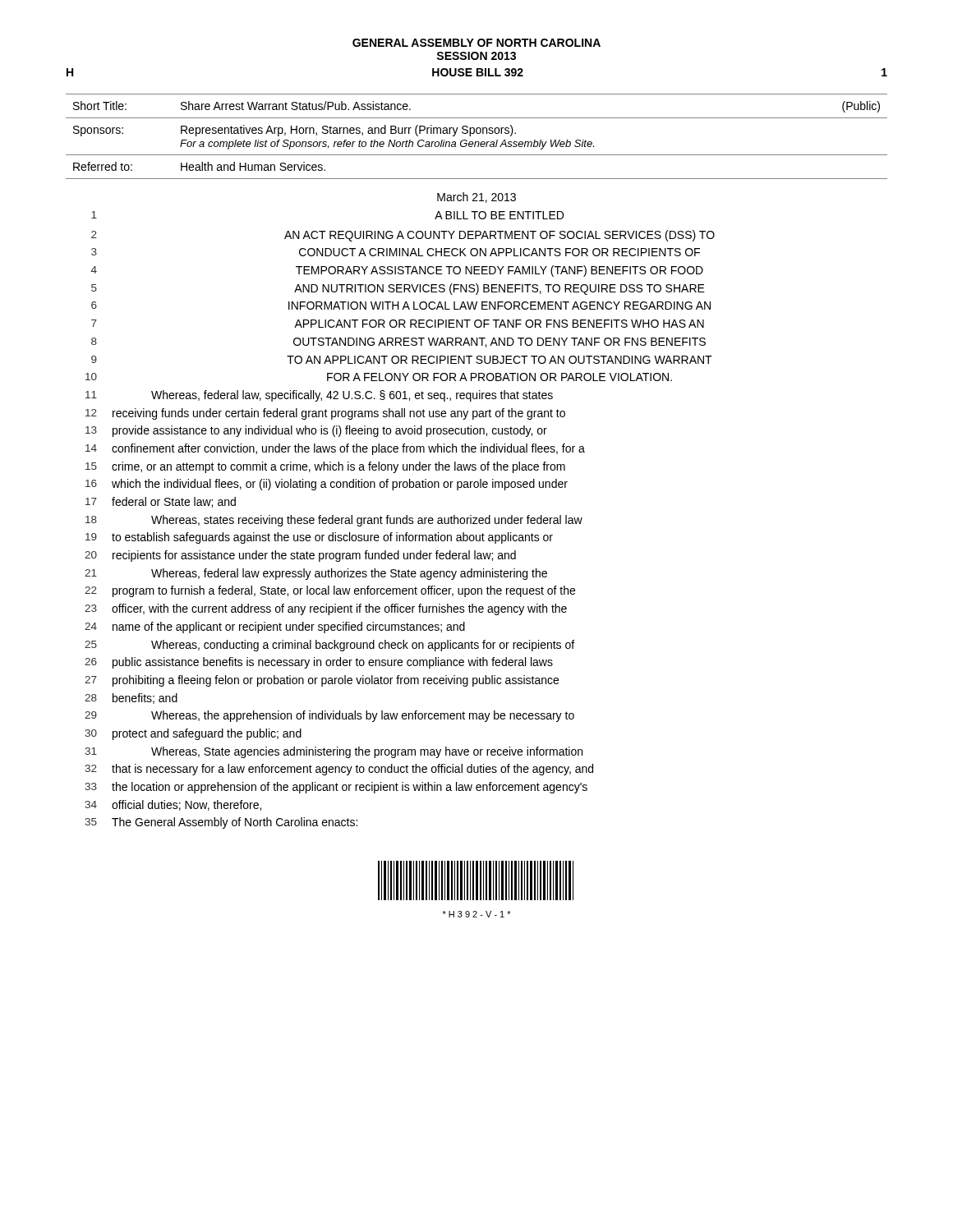
Task: Find the text block that says "19 to establish safeguards against"
Action: 476,538
